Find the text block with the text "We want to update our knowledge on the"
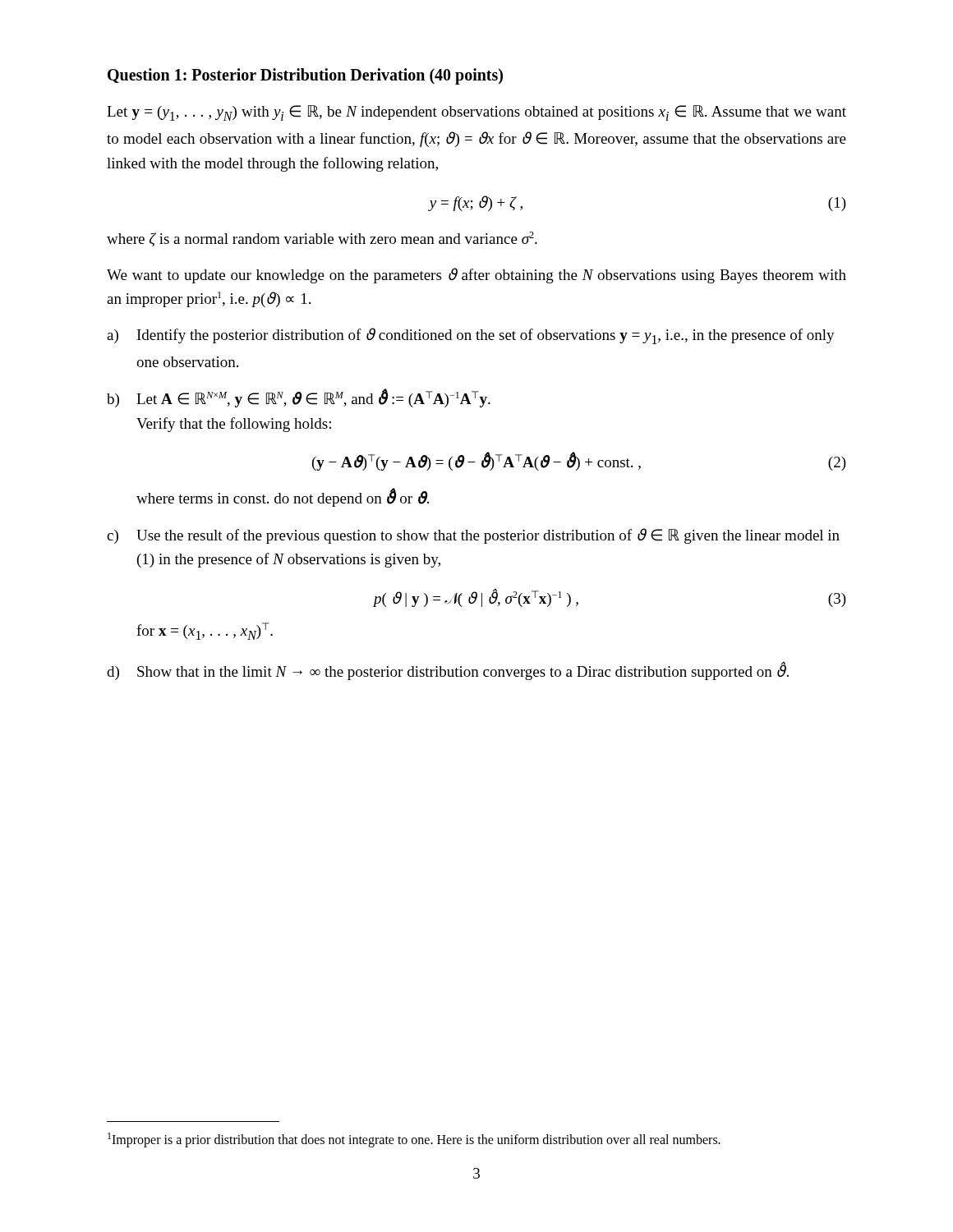The width and height of the screenshot is (953, 1232). [476, 287]
